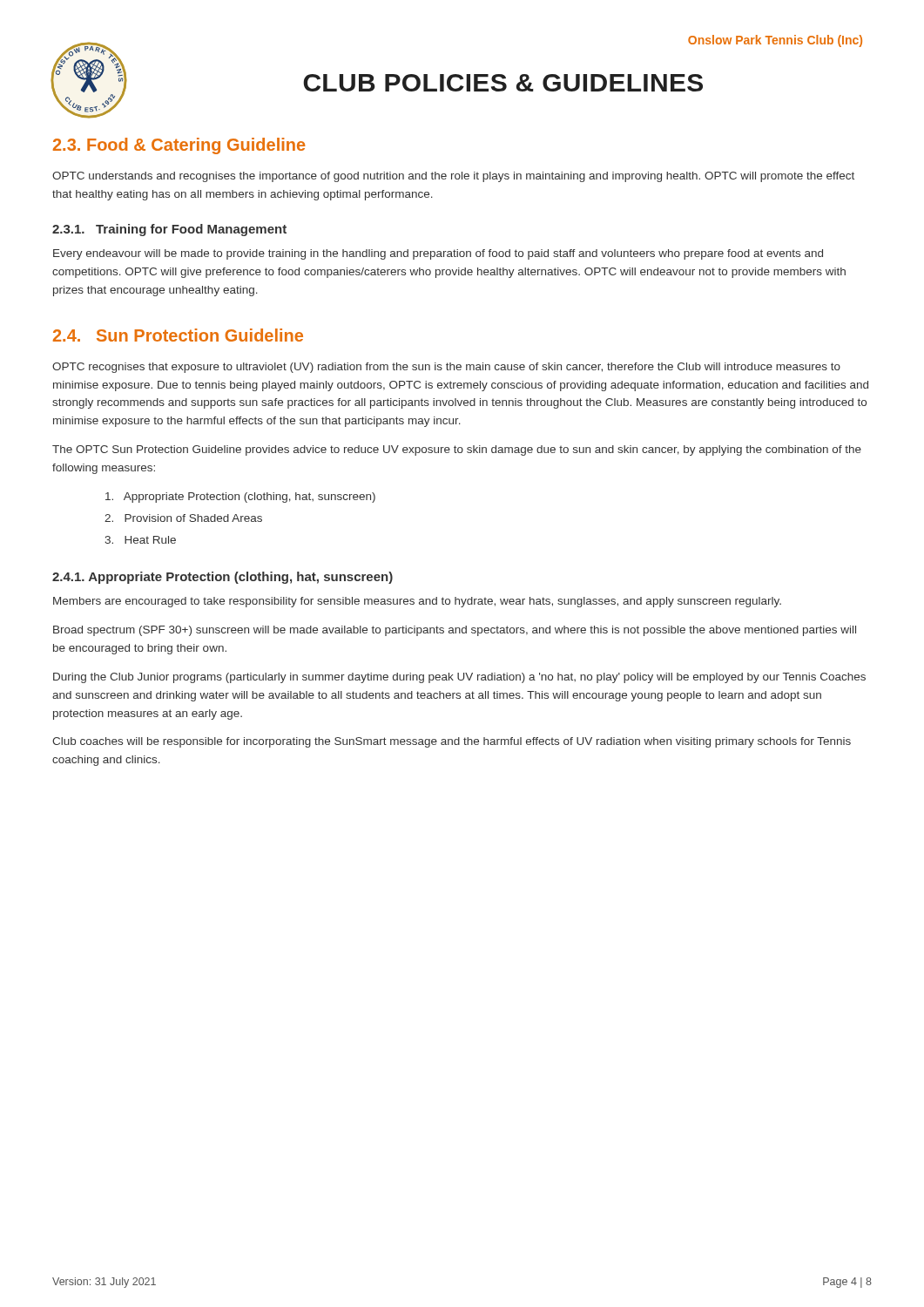This screenshot has height=1307, width=924.
Task: Navigate to the passage starting "The OPTC Sun Protection Guideline"
Action: [x=457, y=459]
